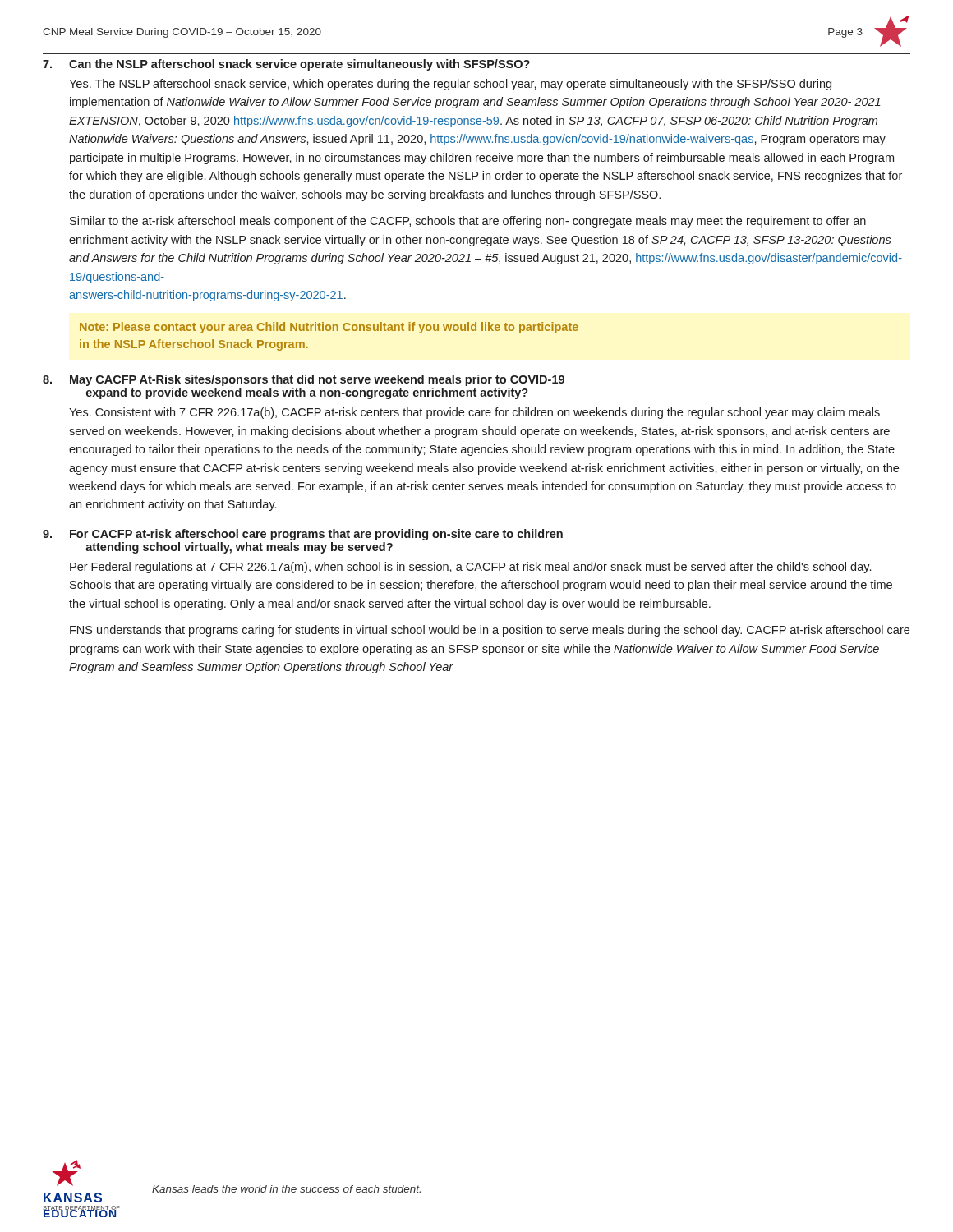953x1232 pixels.
Task: Select the text block starting "9. For CACFP at-risk"
Action: [x=476, y=602]
